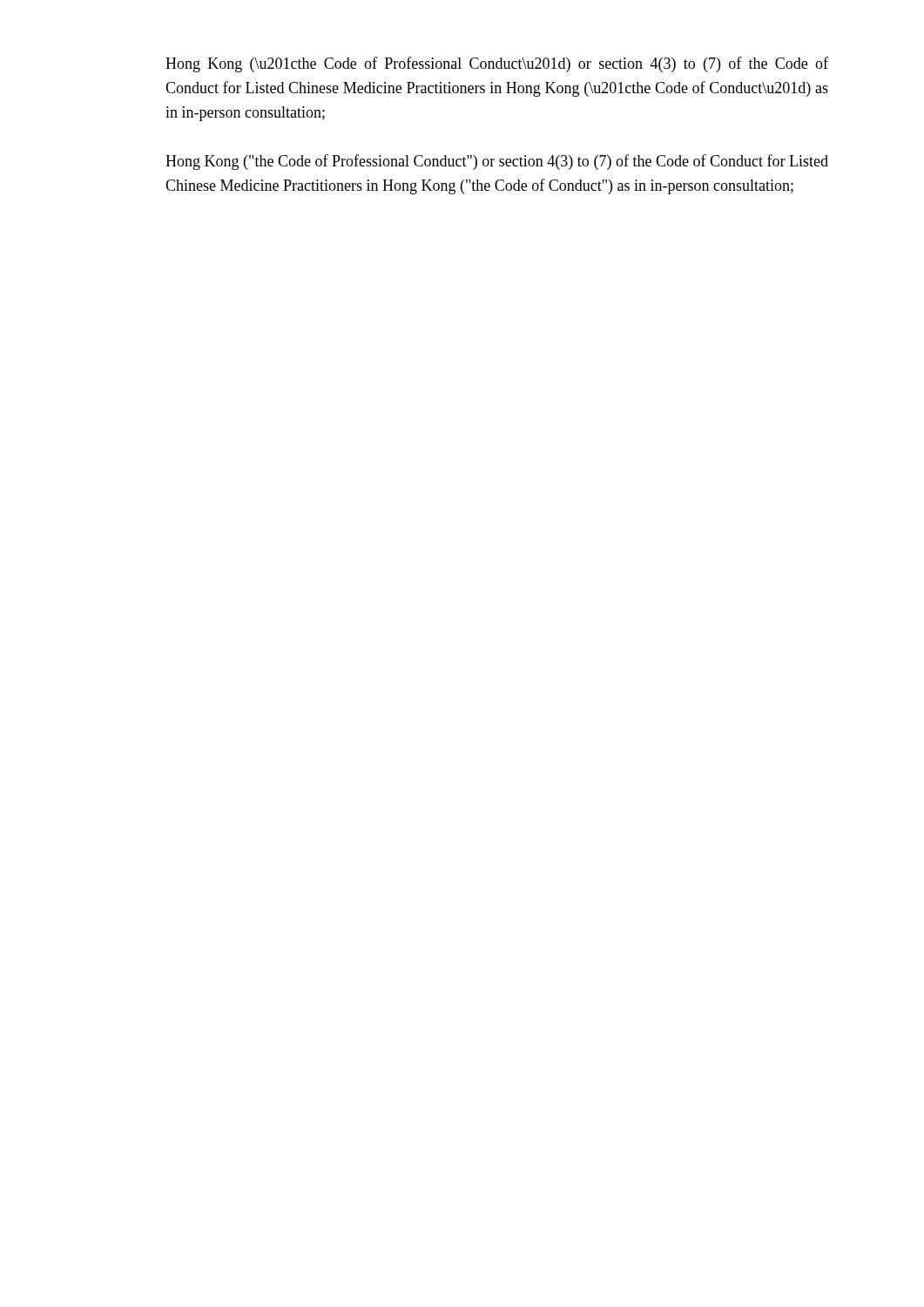Select the text starting "Hong Kong (\u201cthe Code of Professional"
Viewport: 924px width, 1307px height.
coord(497,88)
